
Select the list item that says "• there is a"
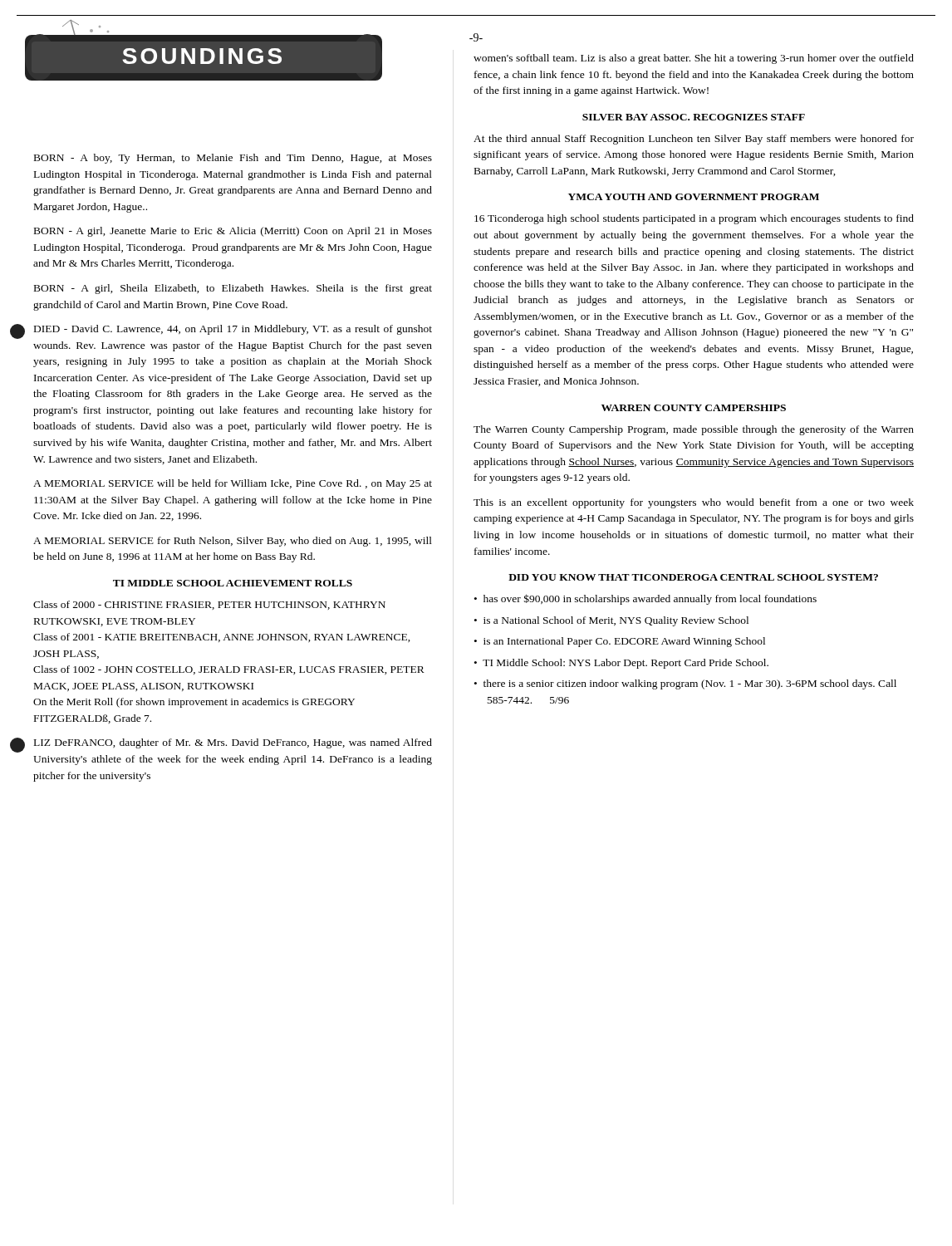coord(685,692)
